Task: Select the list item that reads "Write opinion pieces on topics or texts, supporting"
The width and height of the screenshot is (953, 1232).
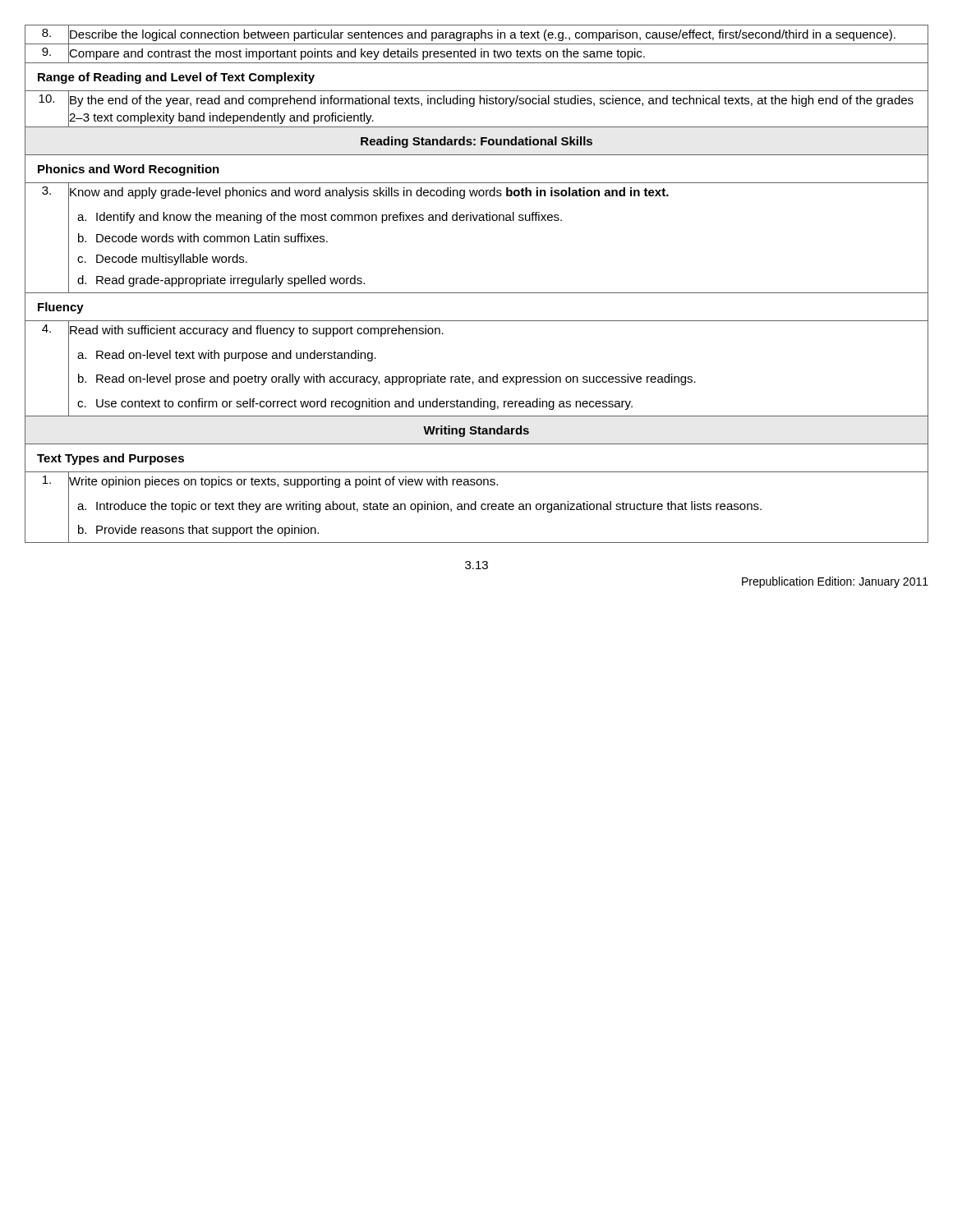Action: pyautogui.click(x=498, y=506)
